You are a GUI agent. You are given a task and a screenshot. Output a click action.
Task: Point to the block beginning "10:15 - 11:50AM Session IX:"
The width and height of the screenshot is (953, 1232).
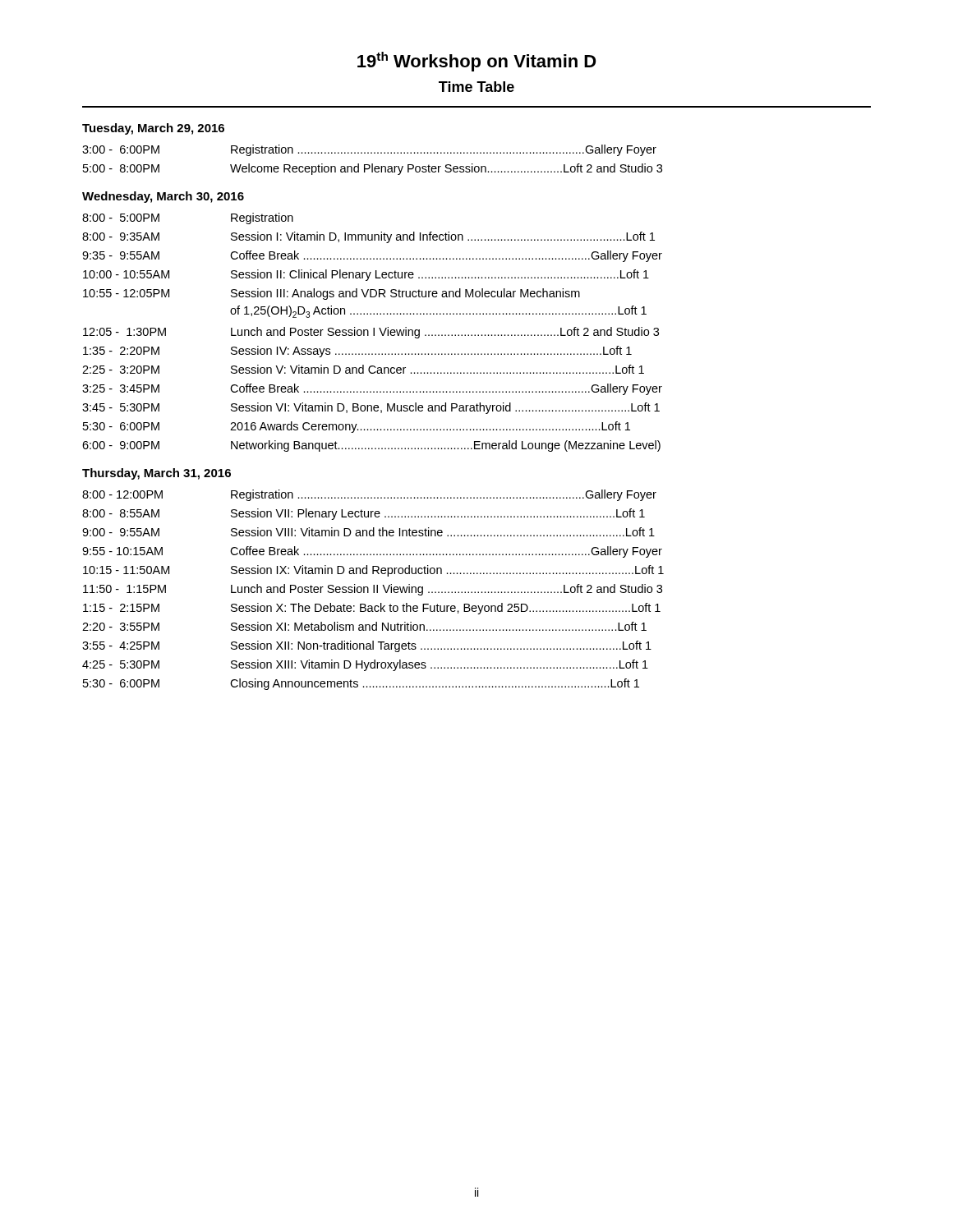click(x=476, y=571)
